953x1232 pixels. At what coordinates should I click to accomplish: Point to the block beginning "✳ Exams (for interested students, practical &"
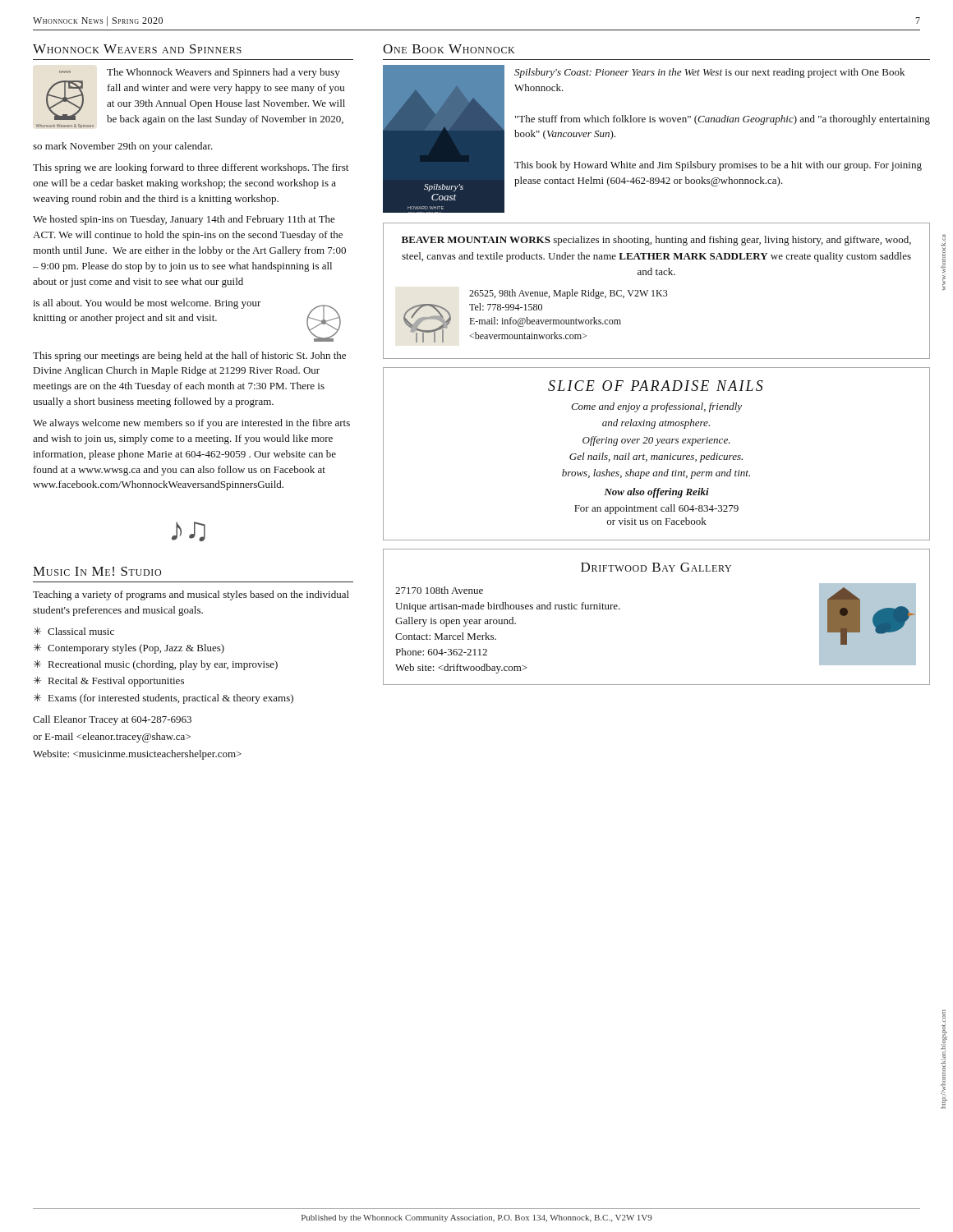click(163, 698)
